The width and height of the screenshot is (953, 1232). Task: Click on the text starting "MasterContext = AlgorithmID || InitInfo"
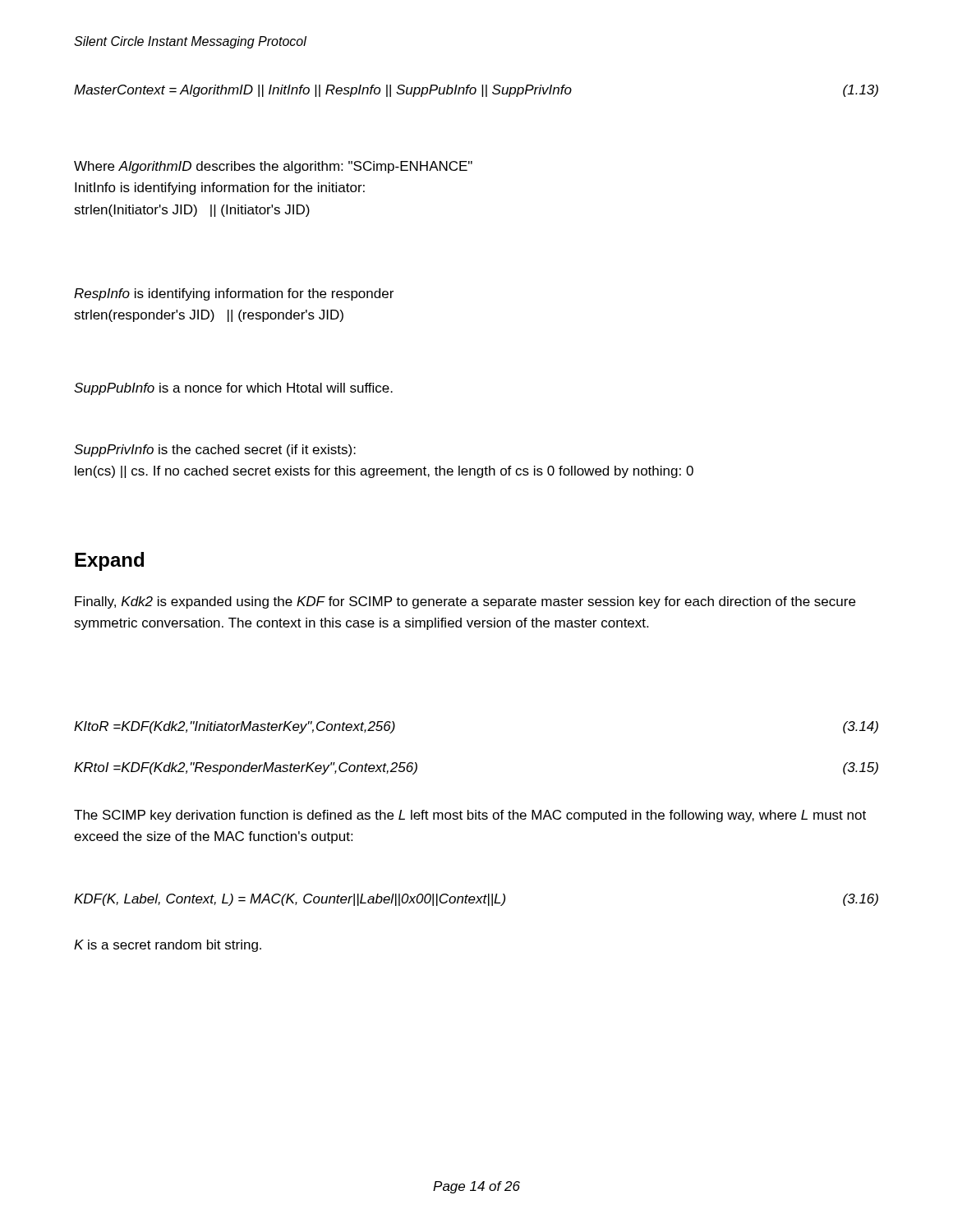[476, 90]
